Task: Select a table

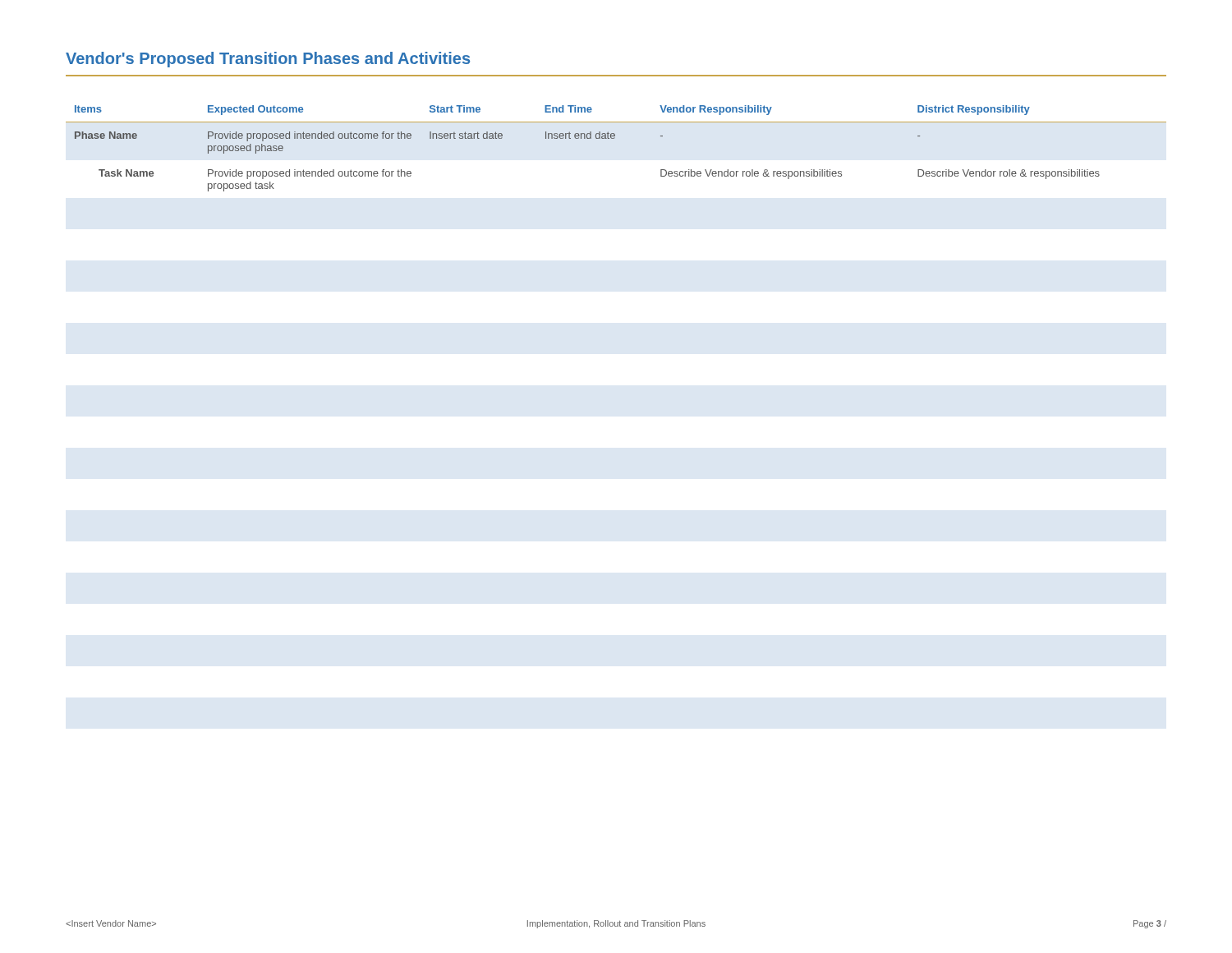Action: [x=616, y=412]
